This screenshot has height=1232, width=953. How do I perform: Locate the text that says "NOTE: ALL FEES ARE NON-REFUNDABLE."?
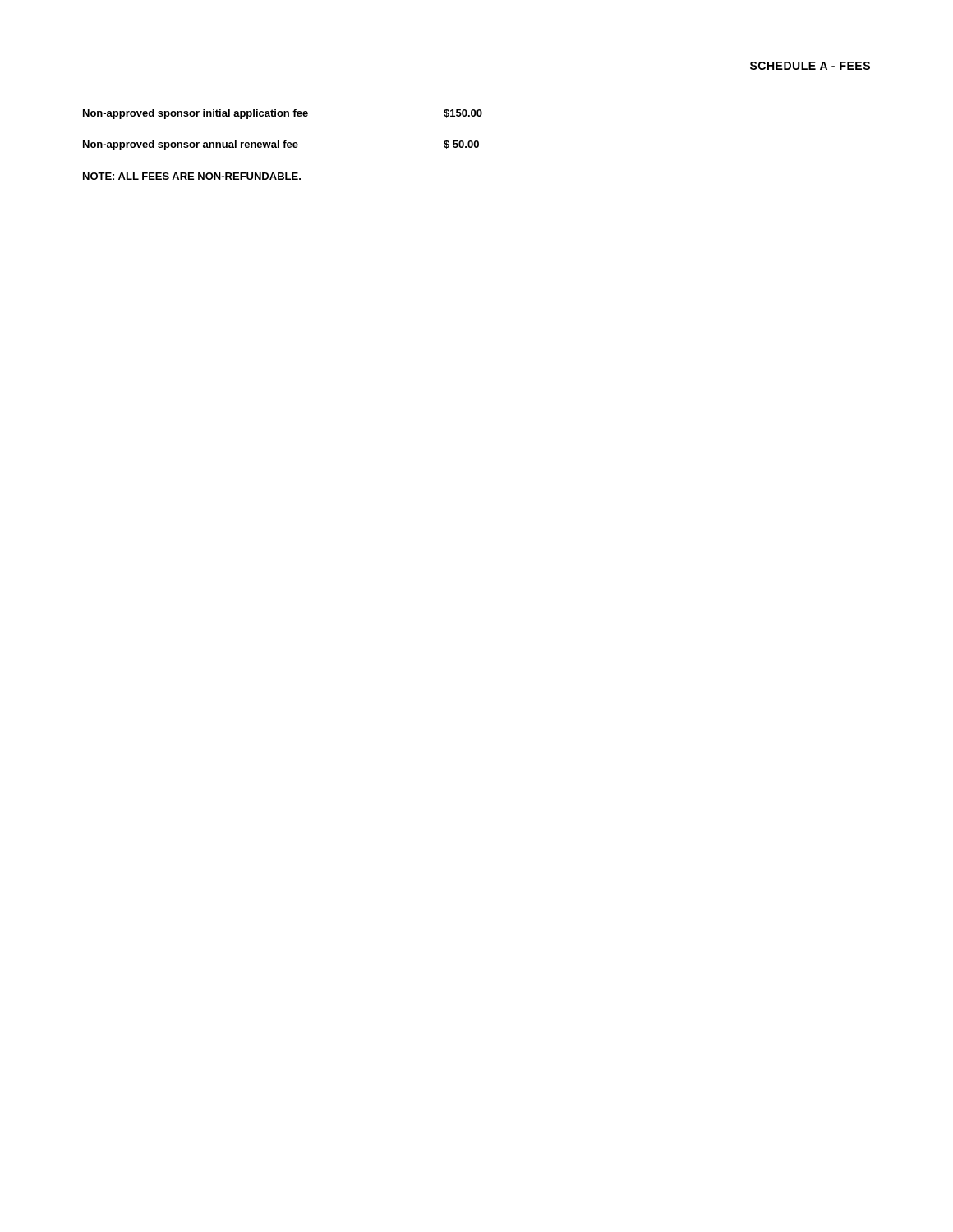coord(192,176)
